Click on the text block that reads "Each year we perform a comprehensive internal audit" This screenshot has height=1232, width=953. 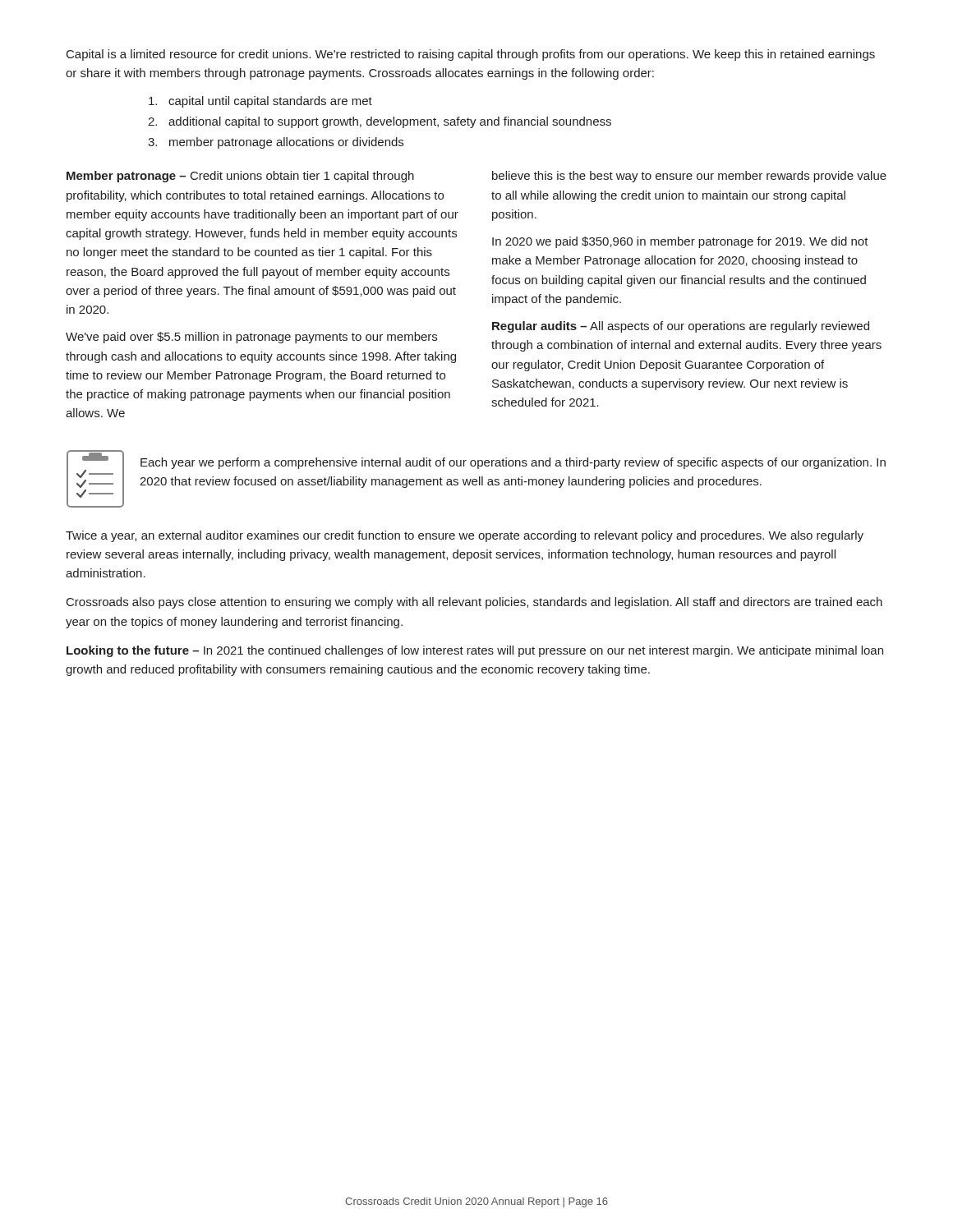(x=513, y=471)
